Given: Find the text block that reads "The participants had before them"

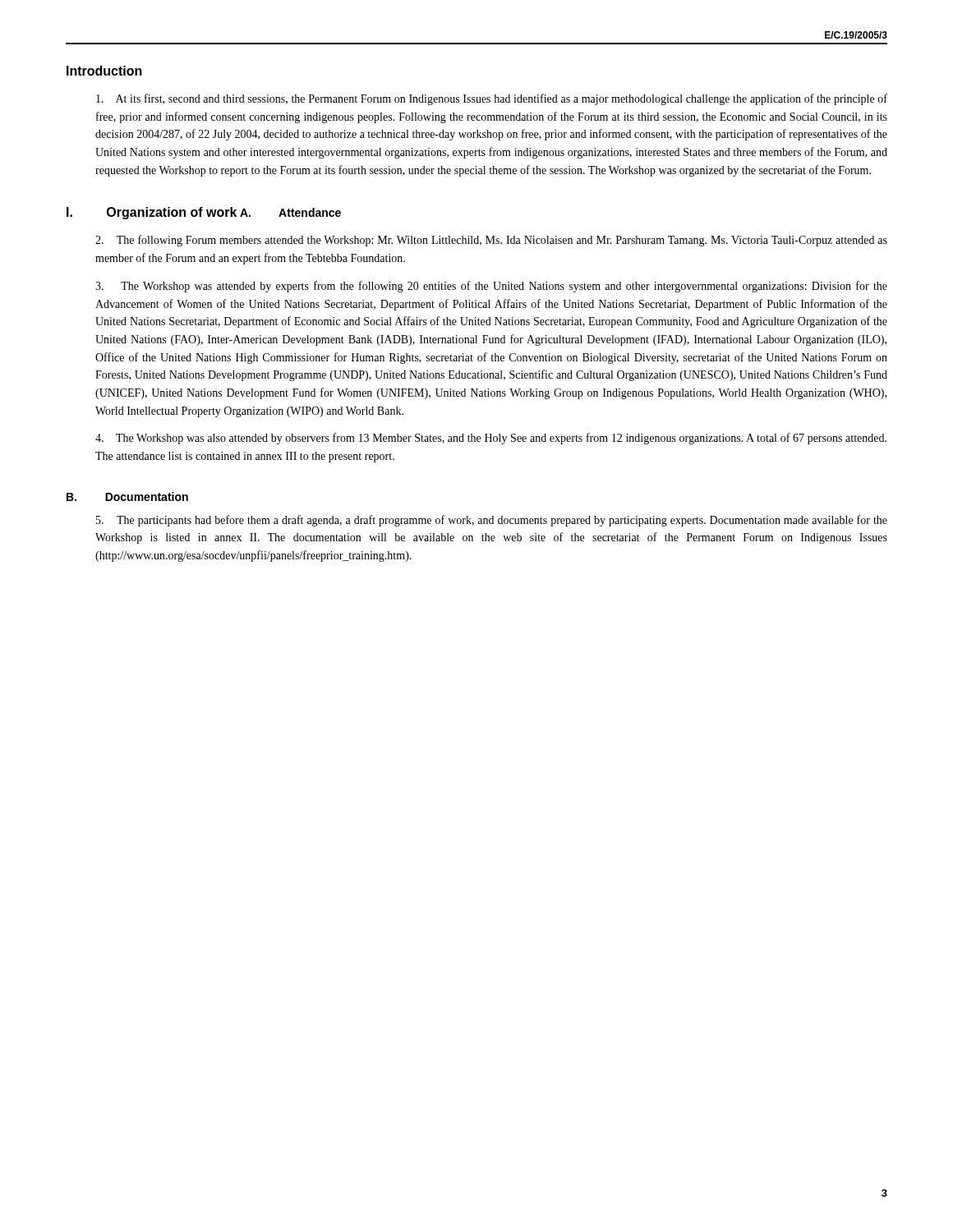Looking at the screenshot, I should 491,538.
